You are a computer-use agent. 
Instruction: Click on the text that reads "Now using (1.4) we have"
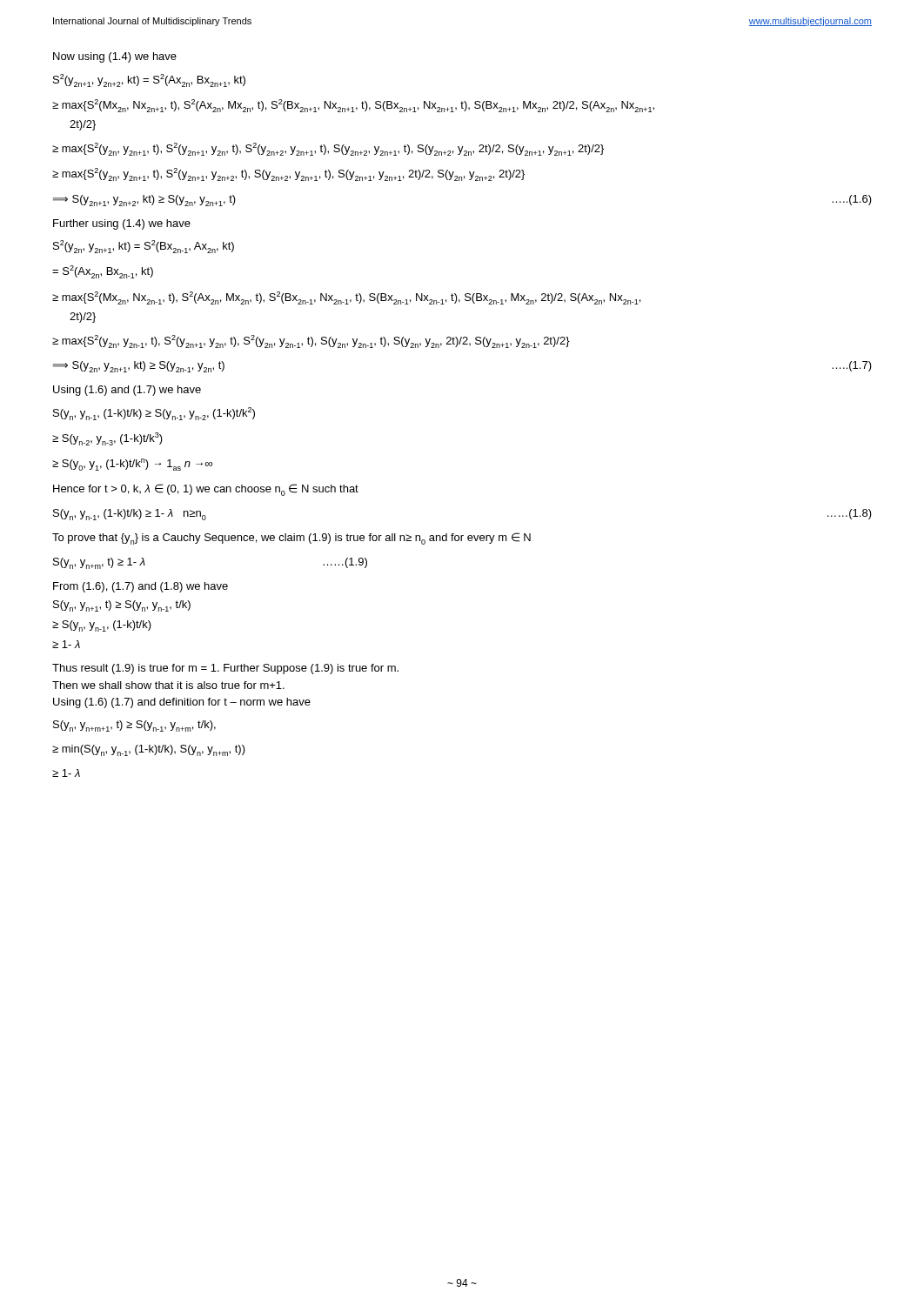[114, 56]
